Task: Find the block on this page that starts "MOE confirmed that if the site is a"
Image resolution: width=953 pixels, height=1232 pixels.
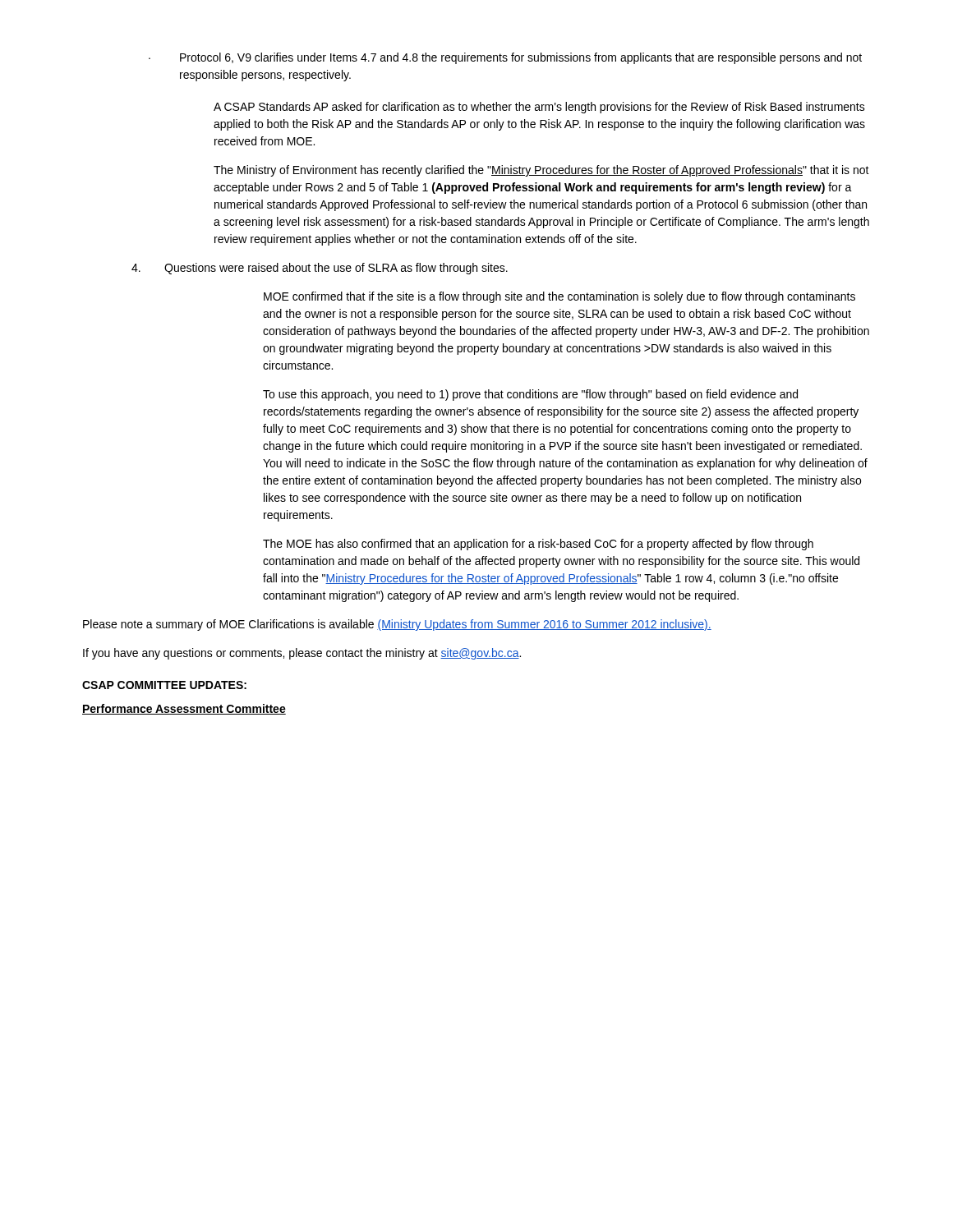Action: pyautogui.click(x=566, y=331)
